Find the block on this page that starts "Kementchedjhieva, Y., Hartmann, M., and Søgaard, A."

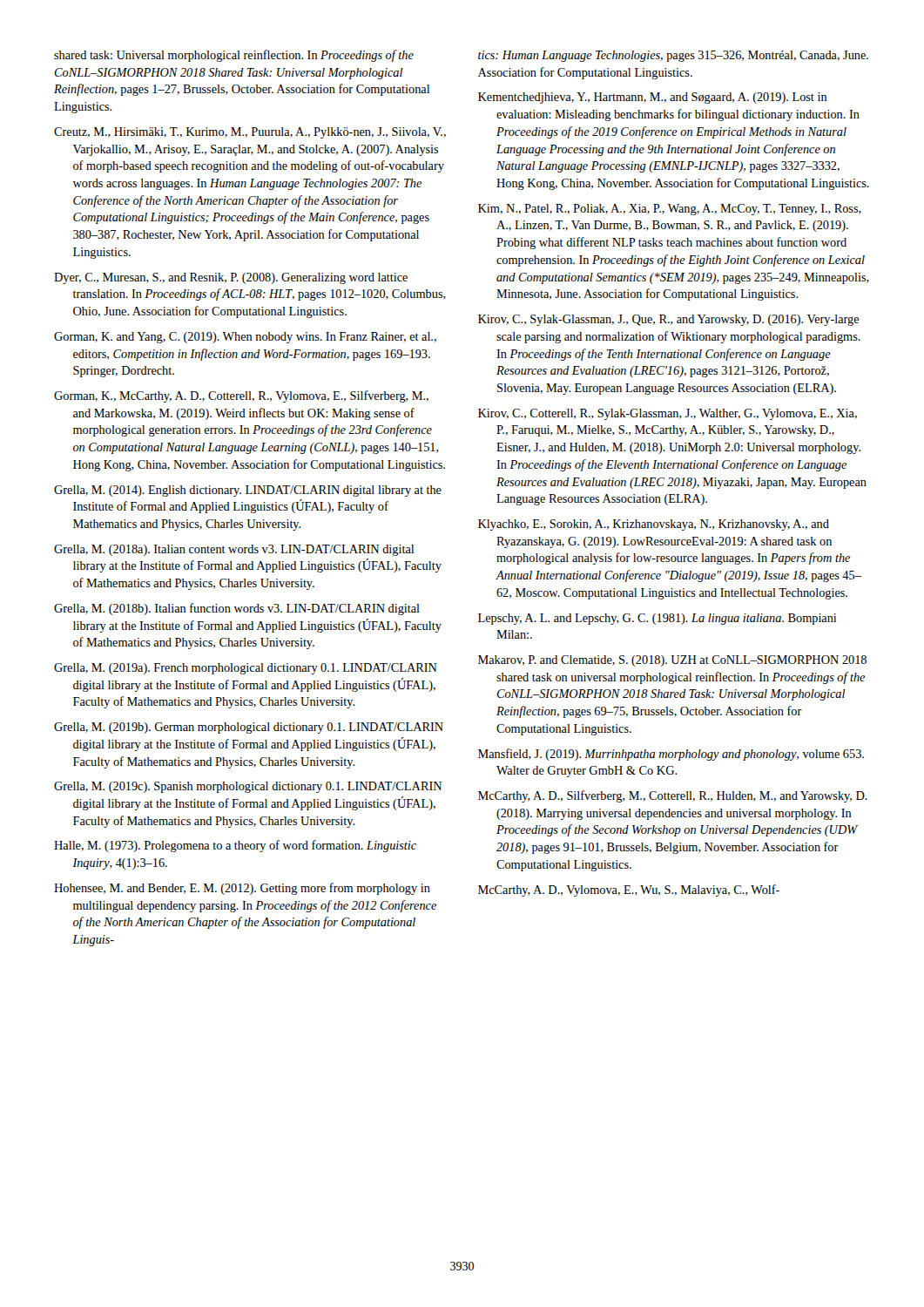tap(674, 140)
